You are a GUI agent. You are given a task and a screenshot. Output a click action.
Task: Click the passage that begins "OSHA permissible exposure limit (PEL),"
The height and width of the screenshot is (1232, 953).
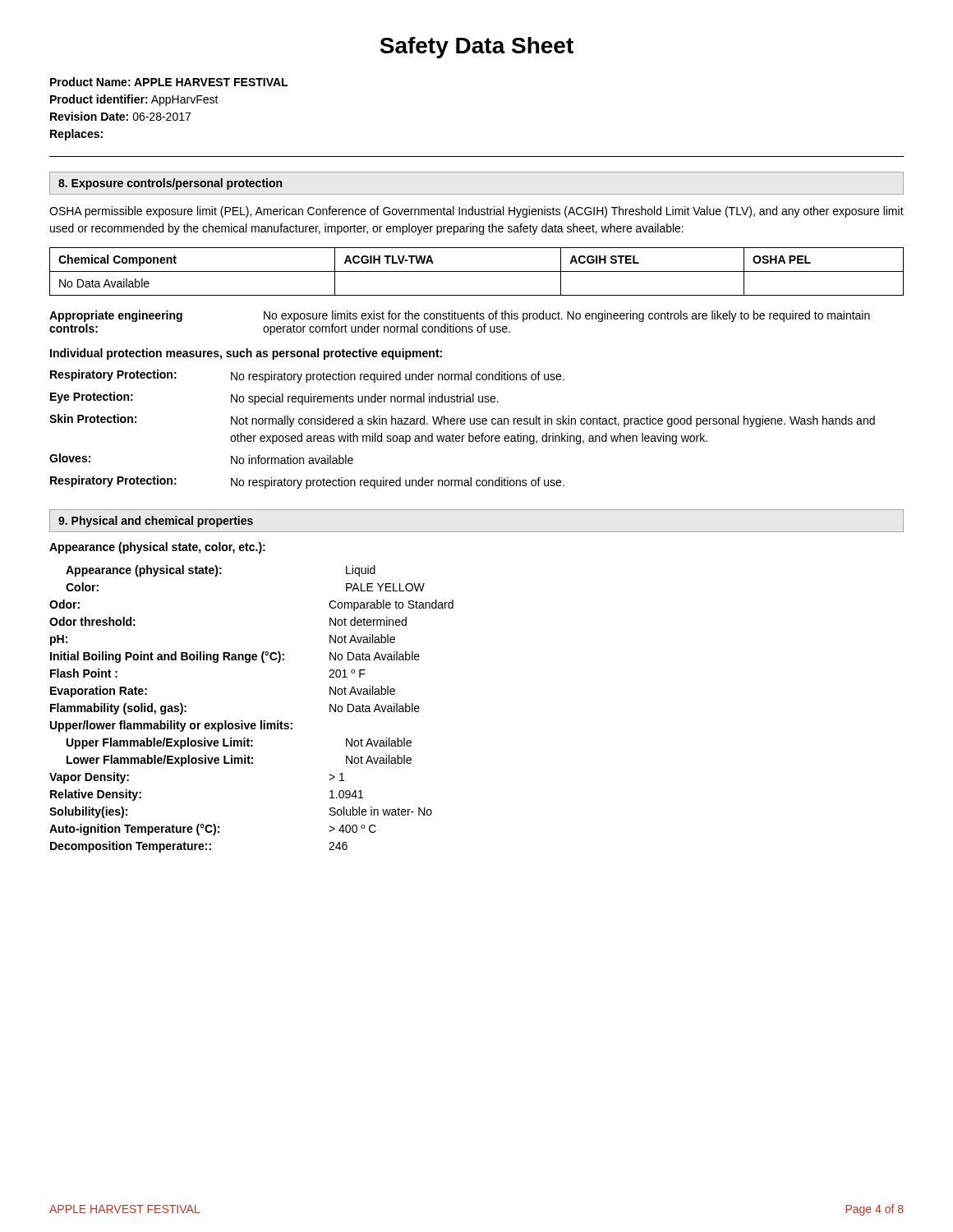(x=476, y=220)
